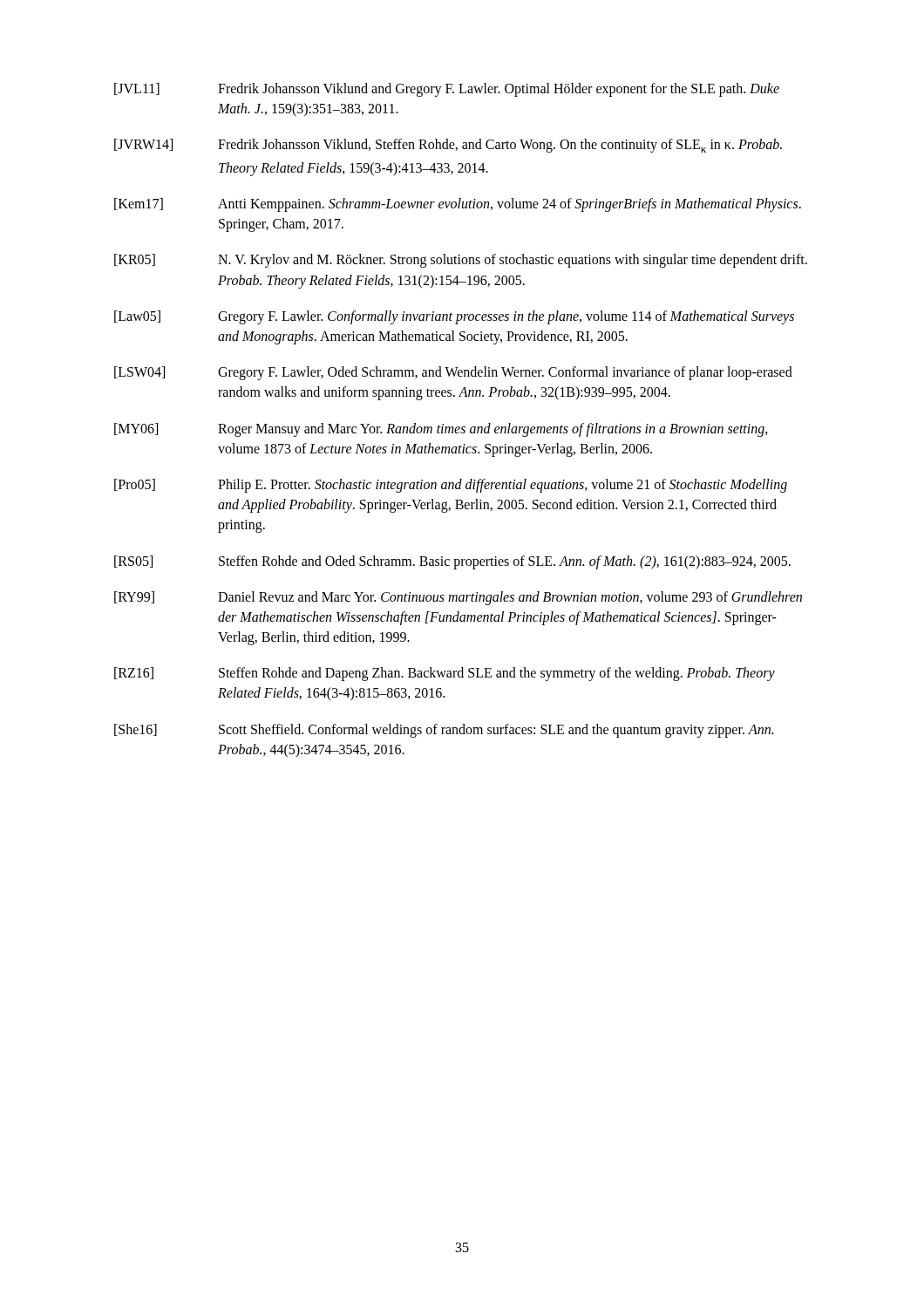Point to the block beginning "[MY06] Roger Mansuy and Marc Yor. Random times"

click(462, 438)
